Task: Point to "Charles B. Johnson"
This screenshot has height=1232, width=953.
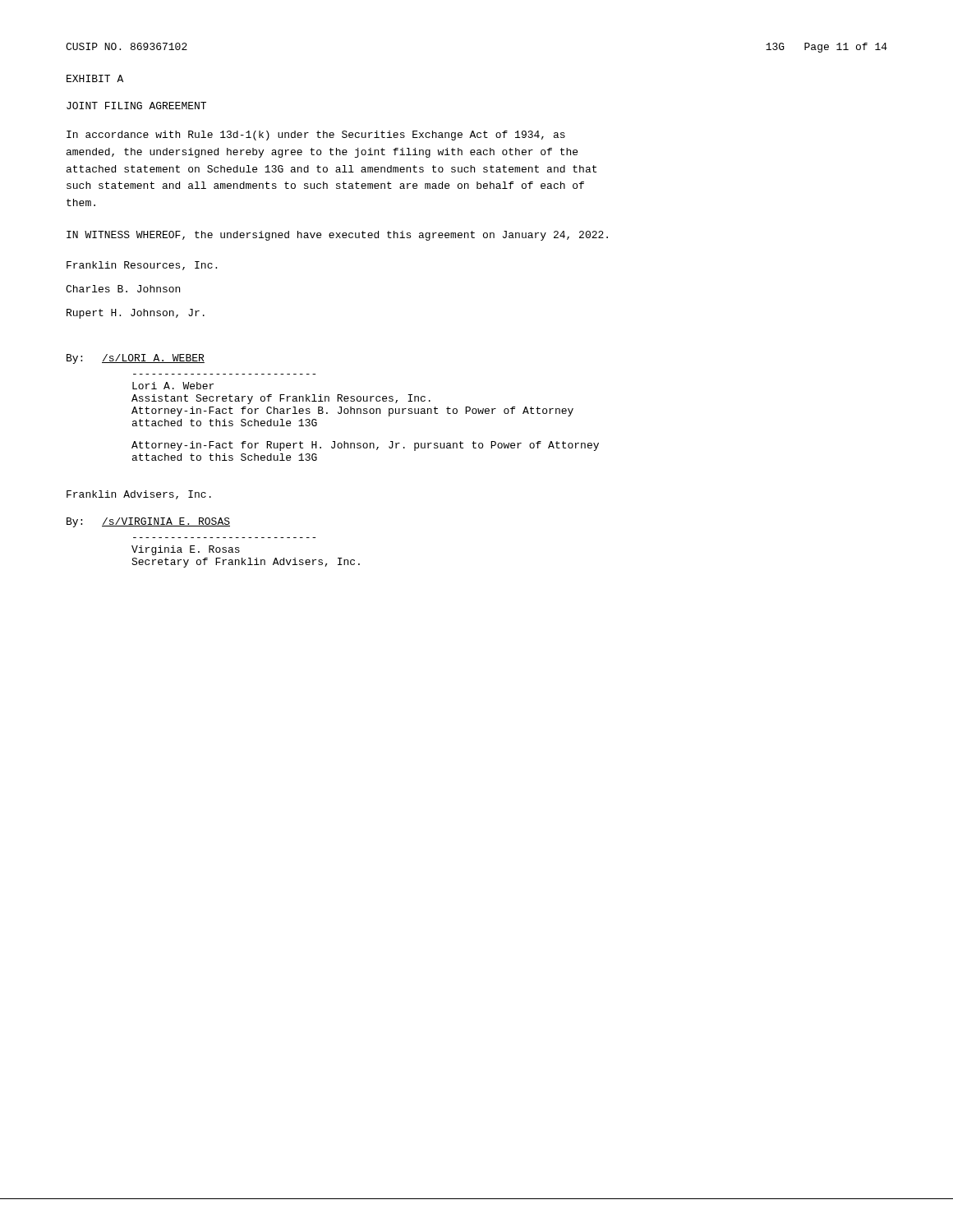Action: (123, 289)
